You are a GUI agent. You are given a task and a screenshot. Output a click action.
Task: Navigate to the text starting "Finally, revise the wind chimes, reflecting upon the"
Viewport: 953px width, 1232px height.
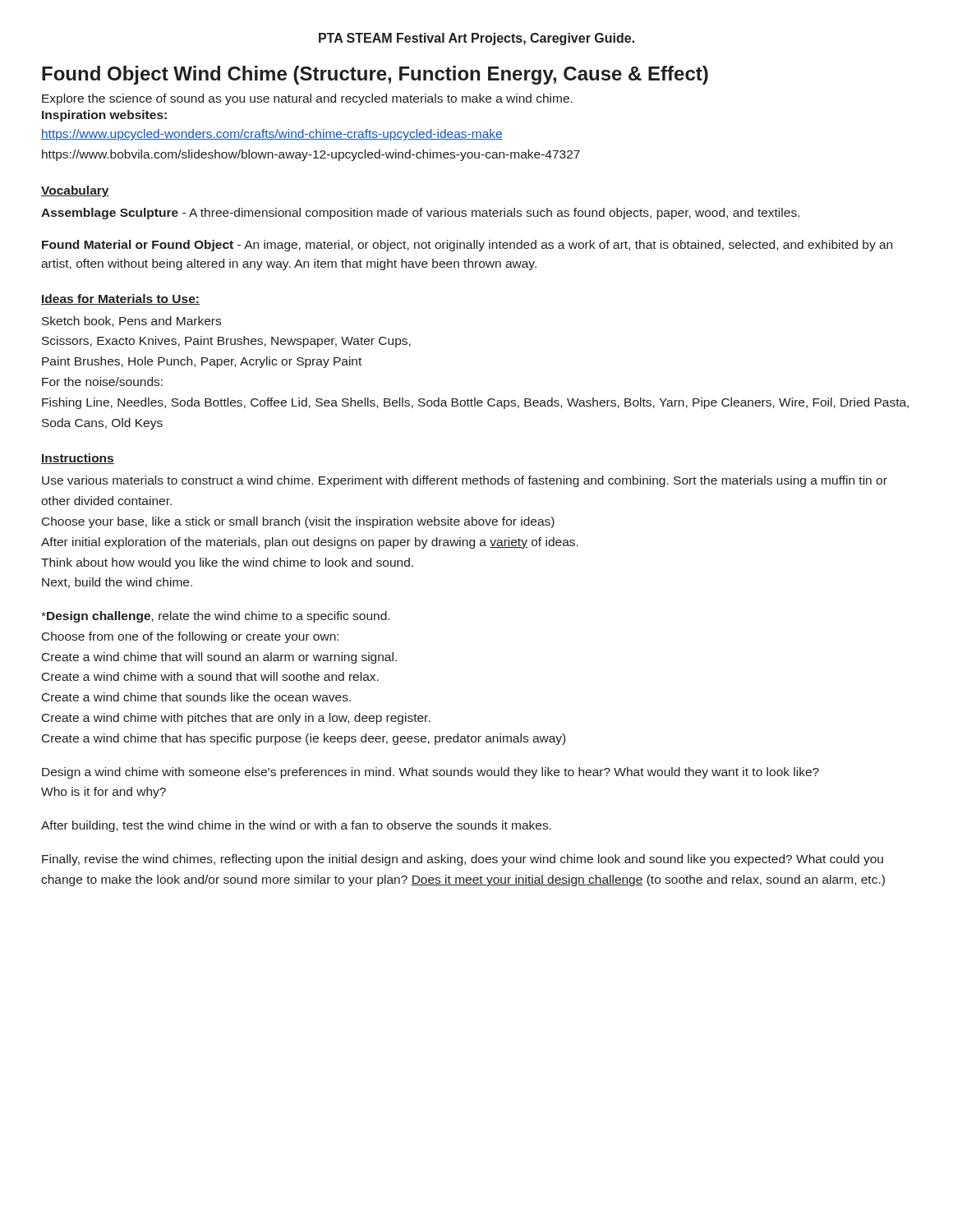463,869
